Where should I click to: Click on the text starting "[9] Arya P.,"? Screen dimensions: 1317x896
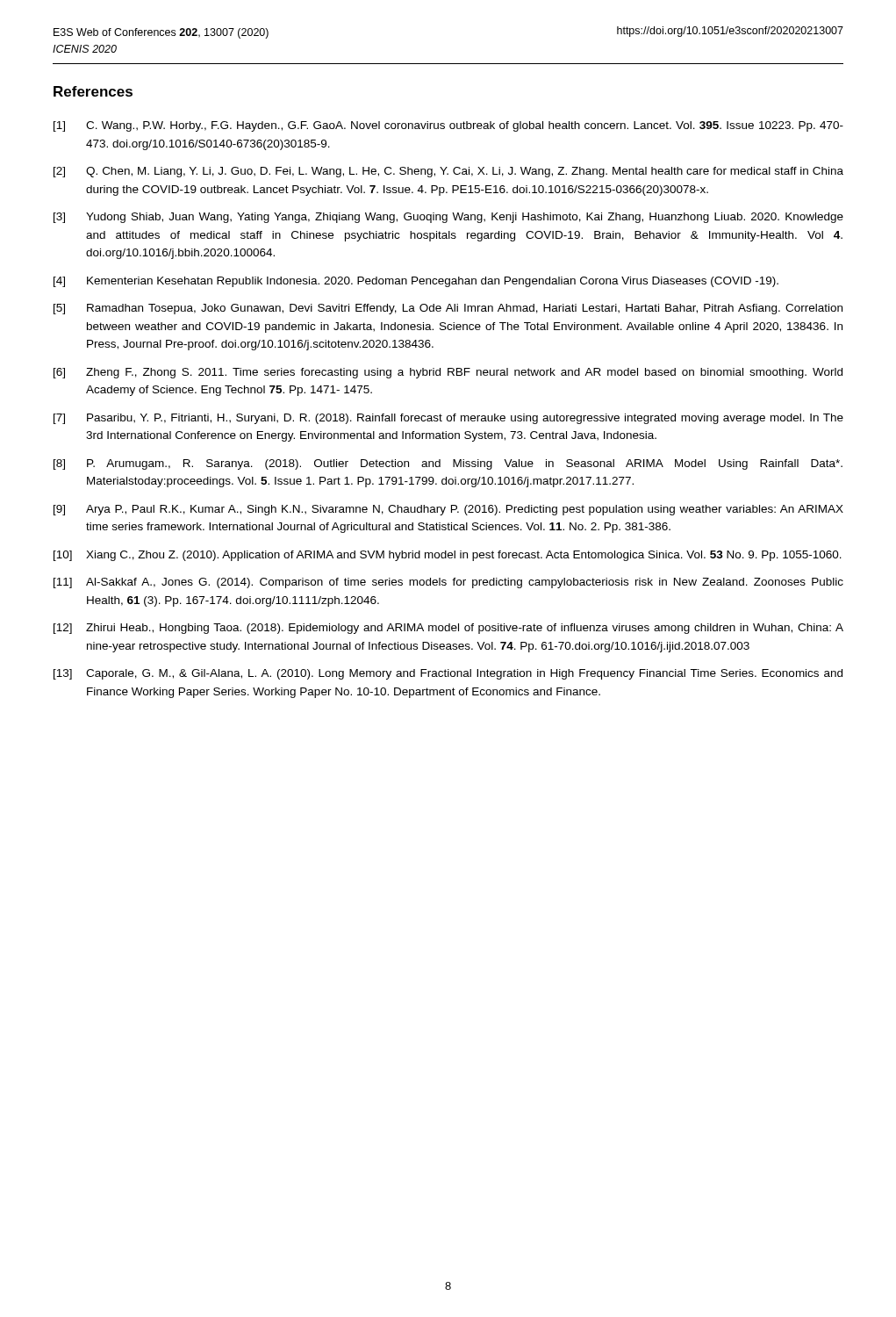coord(448,518)
